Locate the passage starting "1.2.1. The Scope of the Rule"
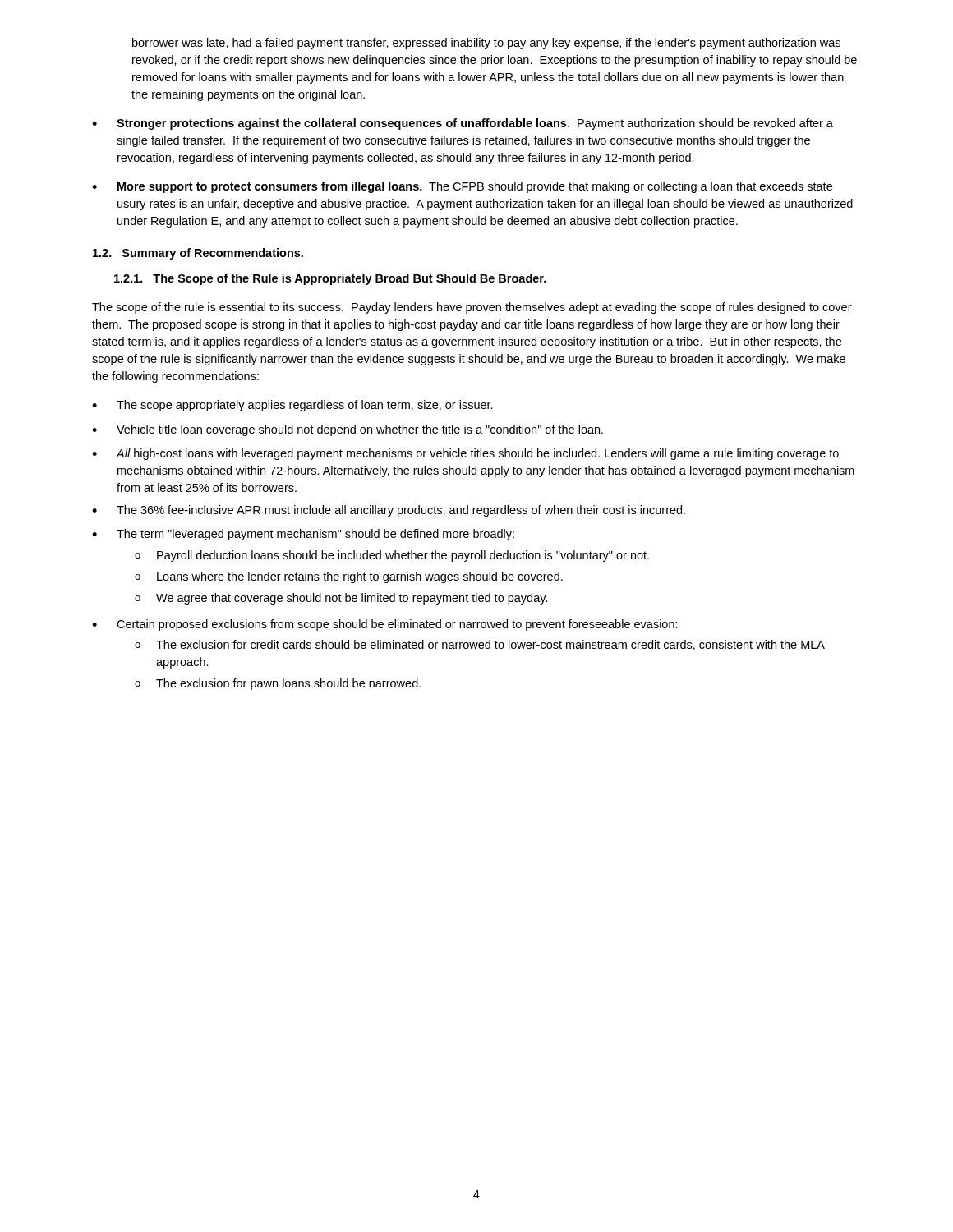The width and height of the screenshot is (953, 1232). 330,279
